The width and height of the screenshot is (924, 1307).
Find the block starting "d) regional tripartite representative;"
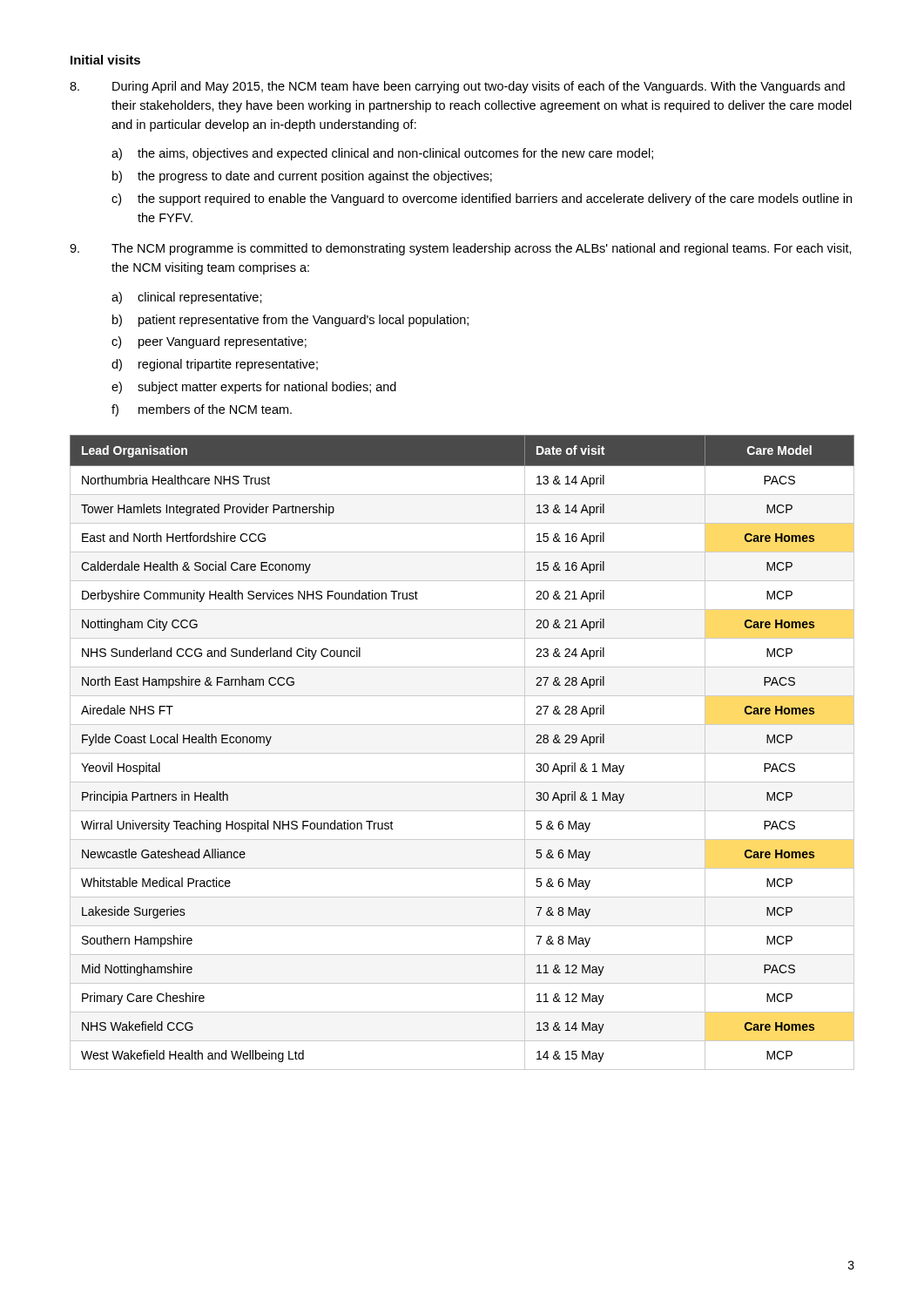[215, 365]
